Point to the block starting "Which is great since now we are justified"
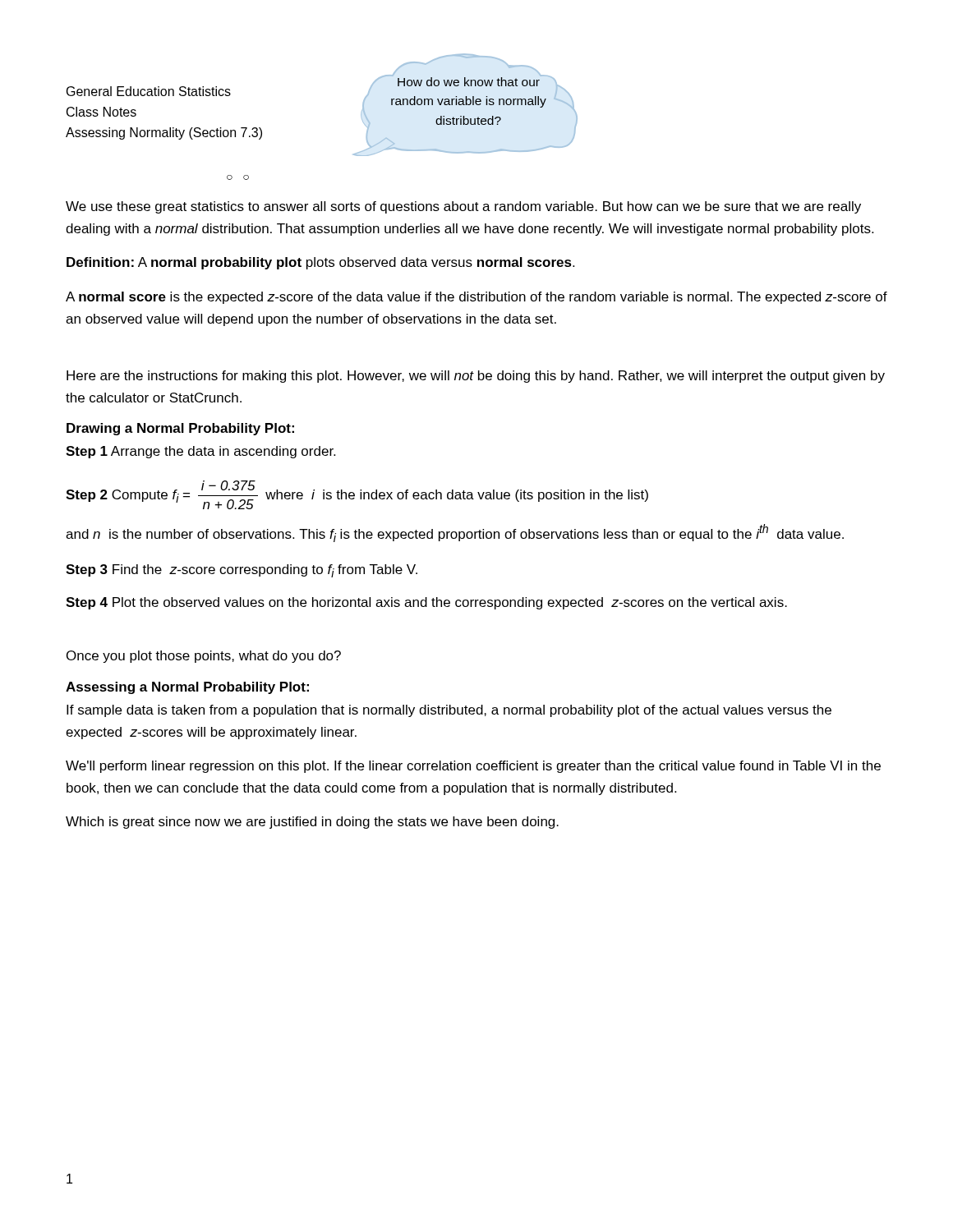 (x=313, y=822)
